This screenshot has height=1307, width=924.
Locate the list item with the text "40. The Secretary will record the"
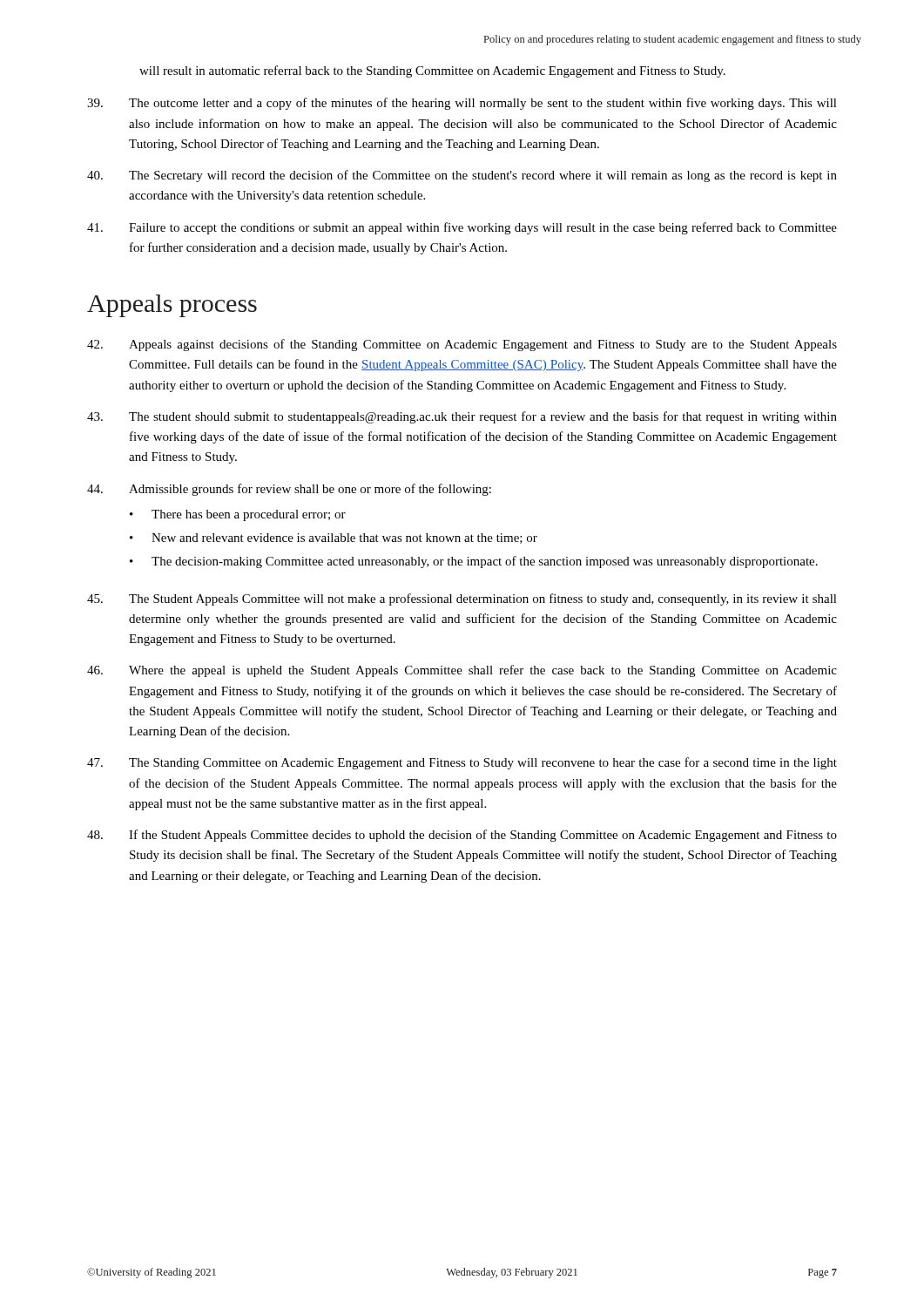(462, 186)
